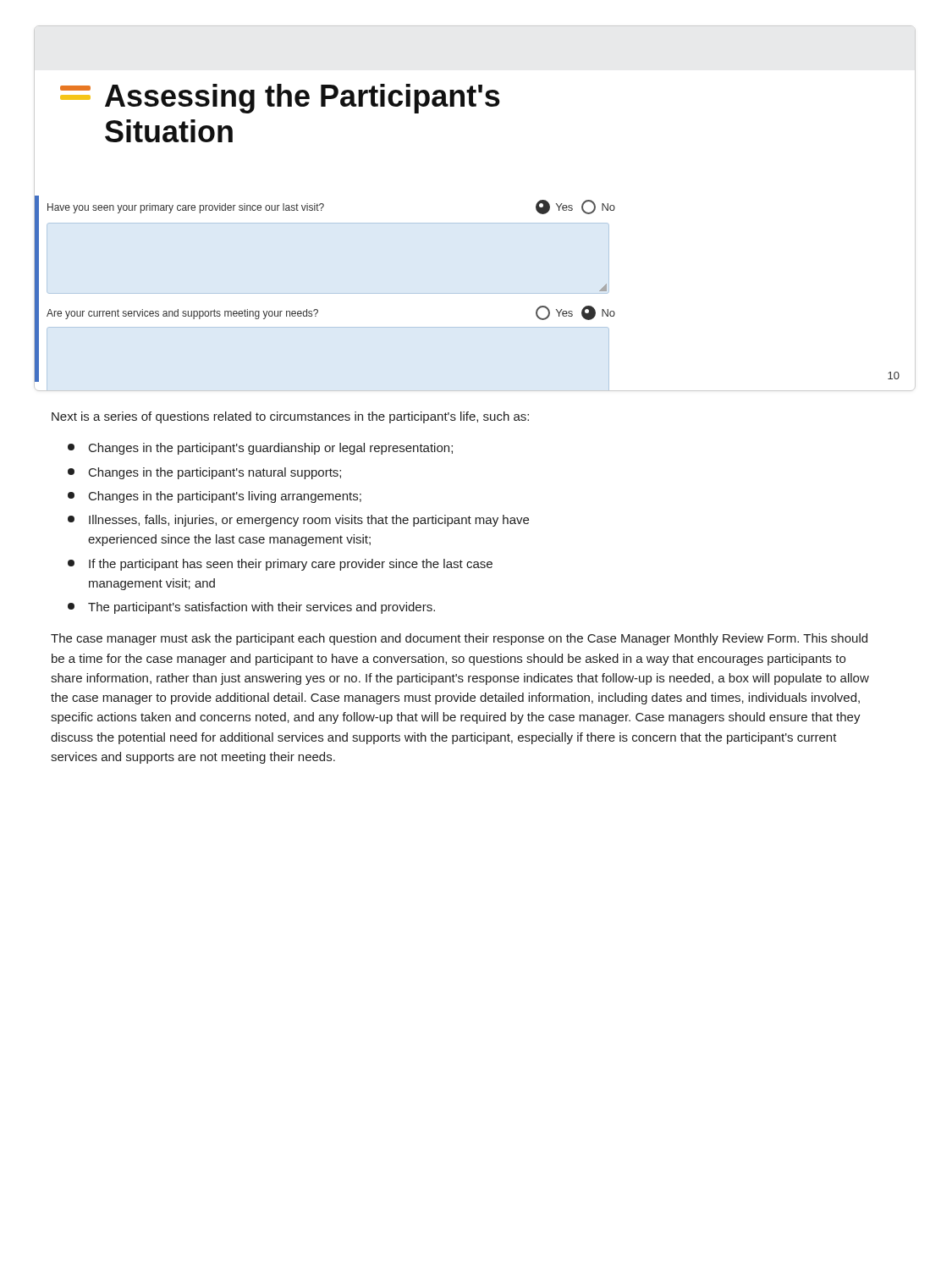Click the passage that begins "If the participant has"
The image size is (952, 1270).
pos(470,573)
